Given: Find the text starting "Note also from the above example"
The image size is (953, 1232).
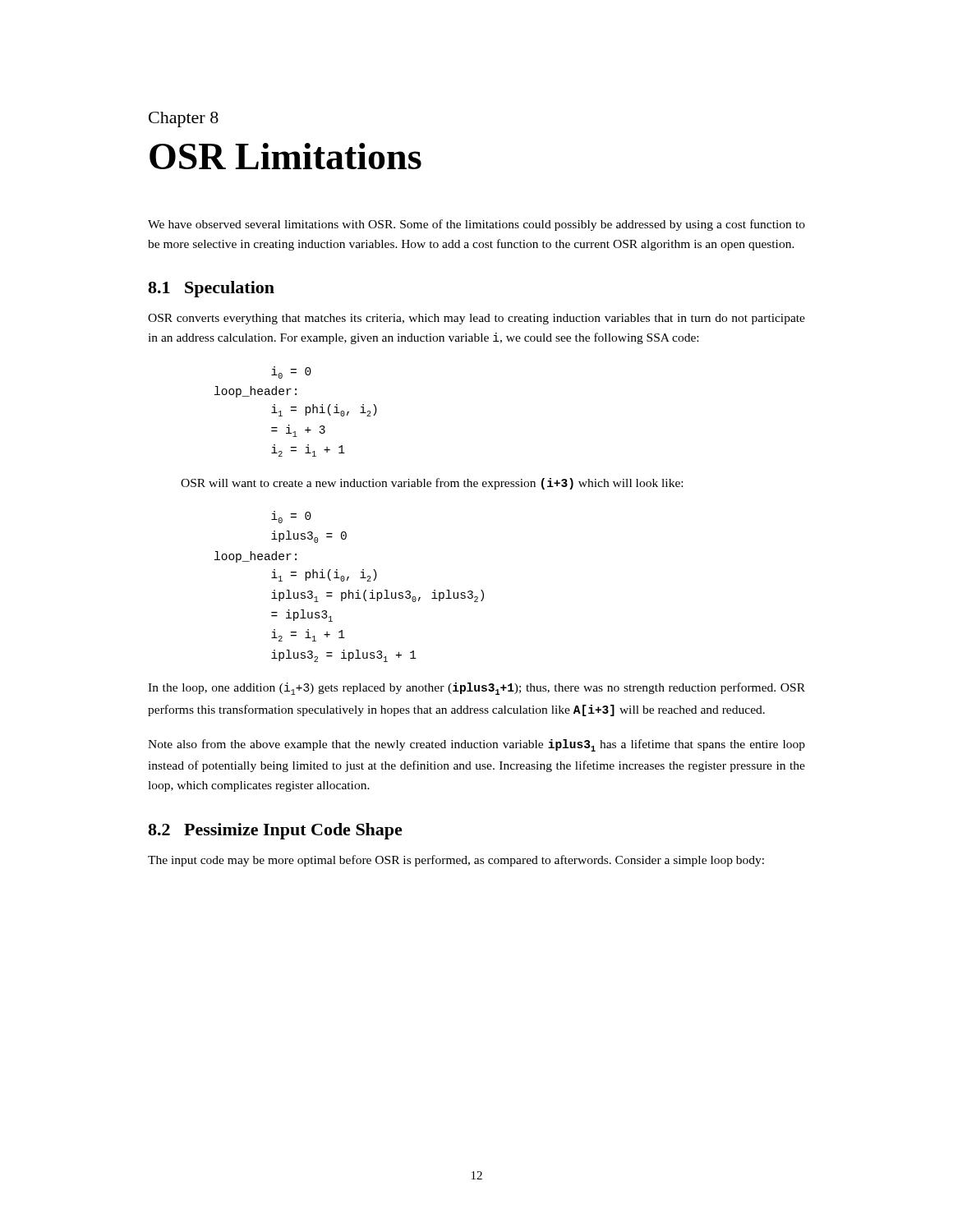Looking at the screenshot, I should [x=476, y=765].
